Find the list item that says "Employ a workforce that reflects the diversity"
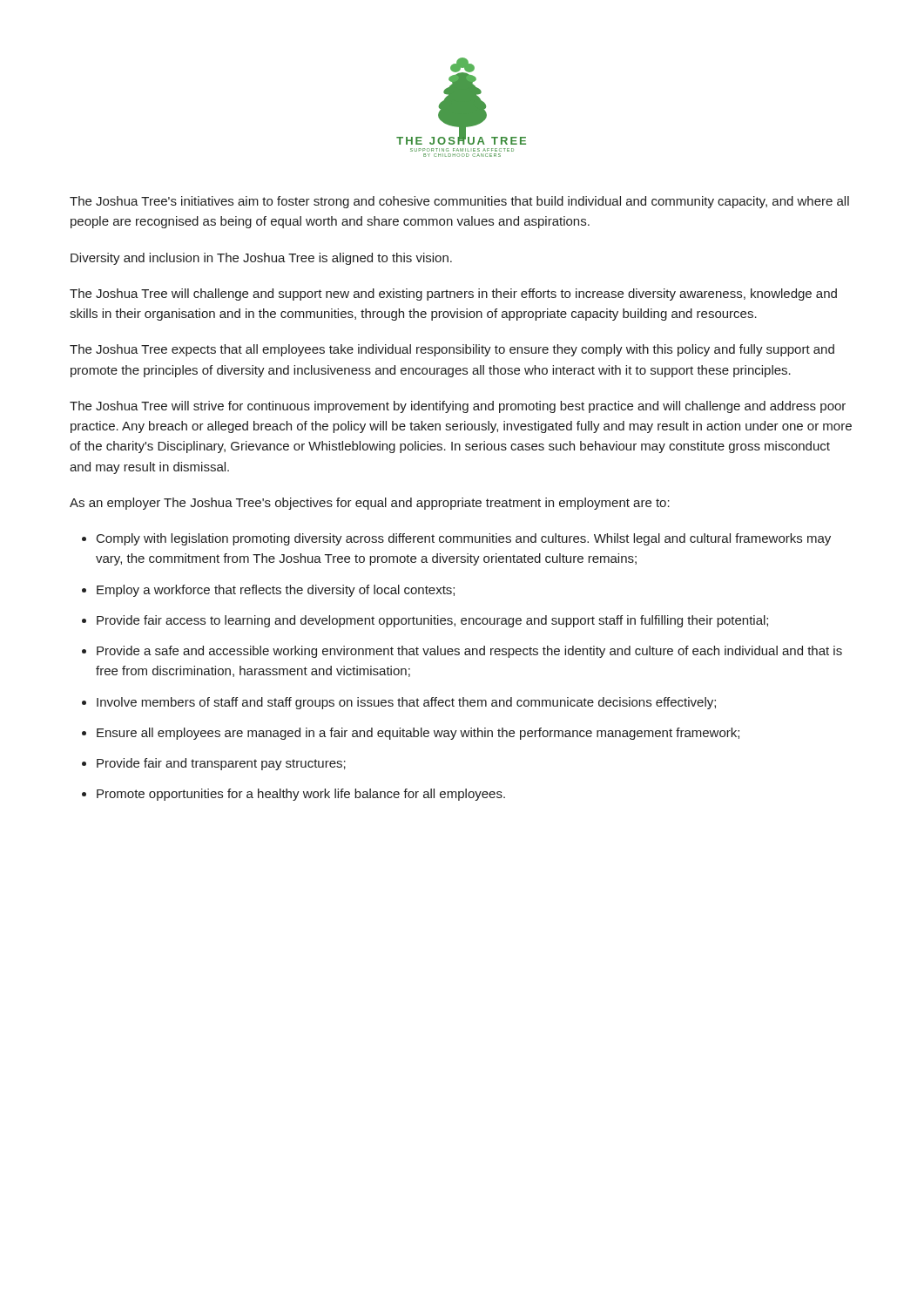 pos(276,589)
